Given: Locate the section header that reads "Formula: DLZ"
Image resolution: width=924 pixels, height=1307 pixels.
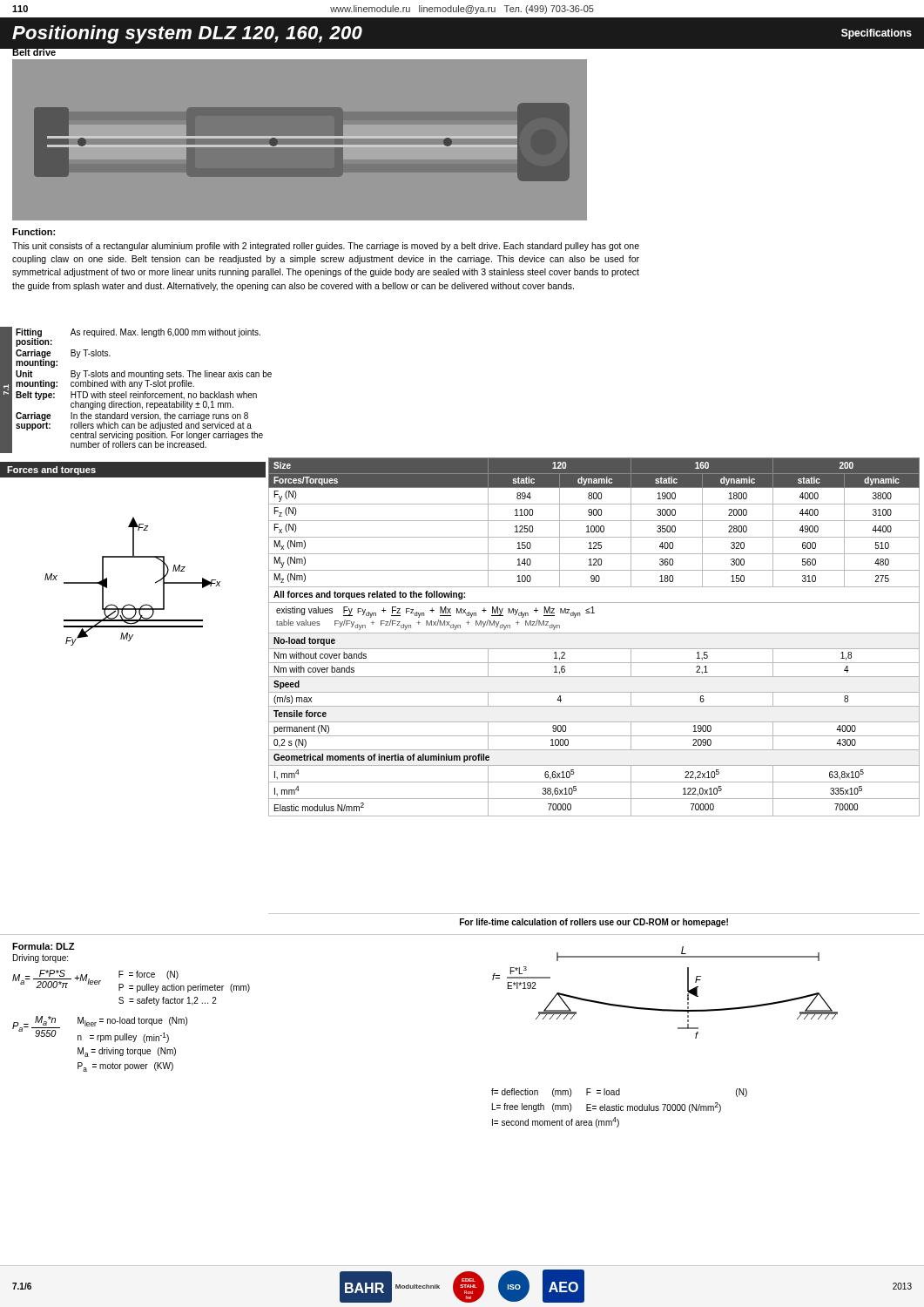Looking at the screenshot, I should [x=43, y=946].
